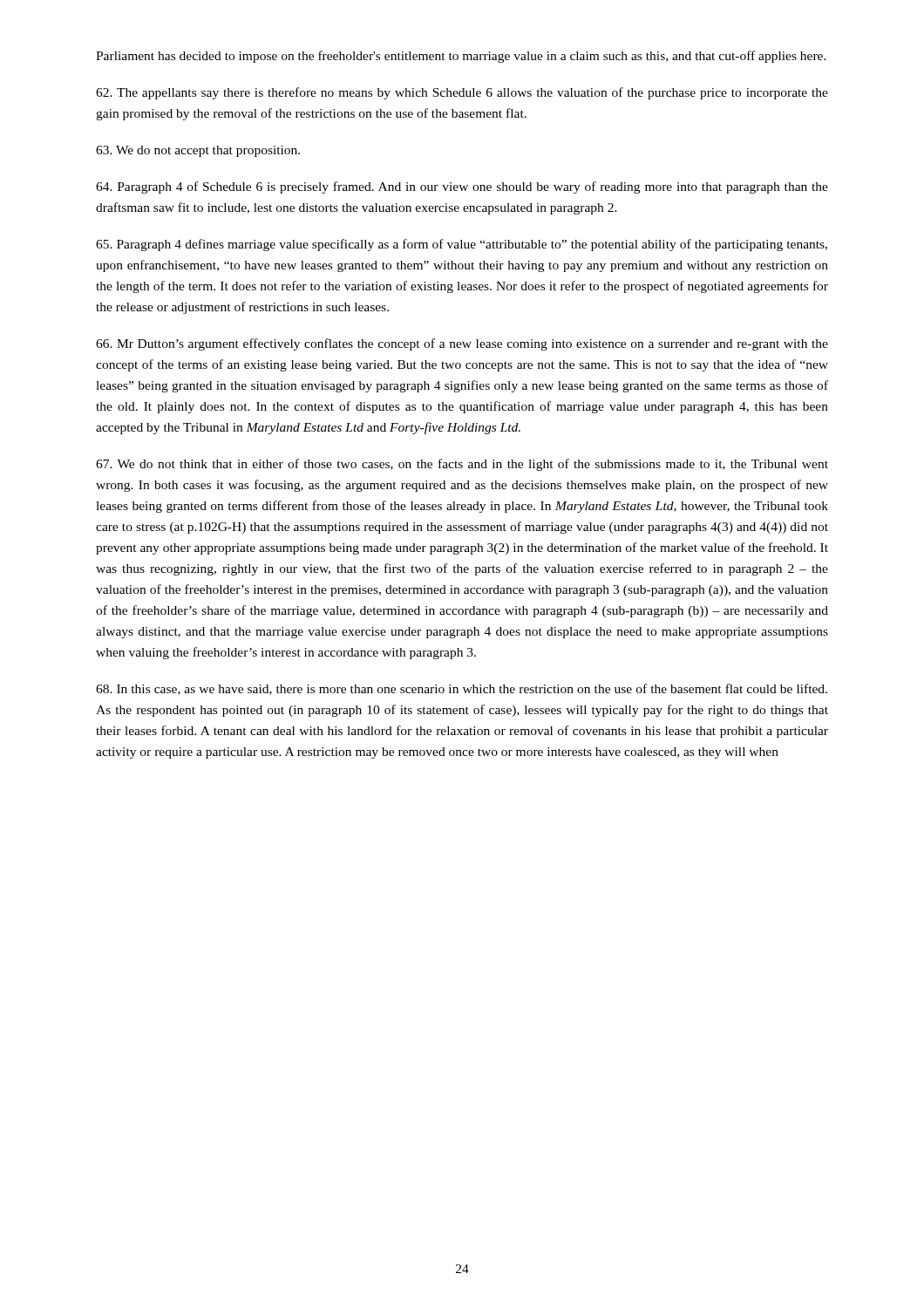The width and height of the screenshot is (924, 1308).
Task: Point to the block beginning "The appellants say there"
Action: [x=462, y=102]
